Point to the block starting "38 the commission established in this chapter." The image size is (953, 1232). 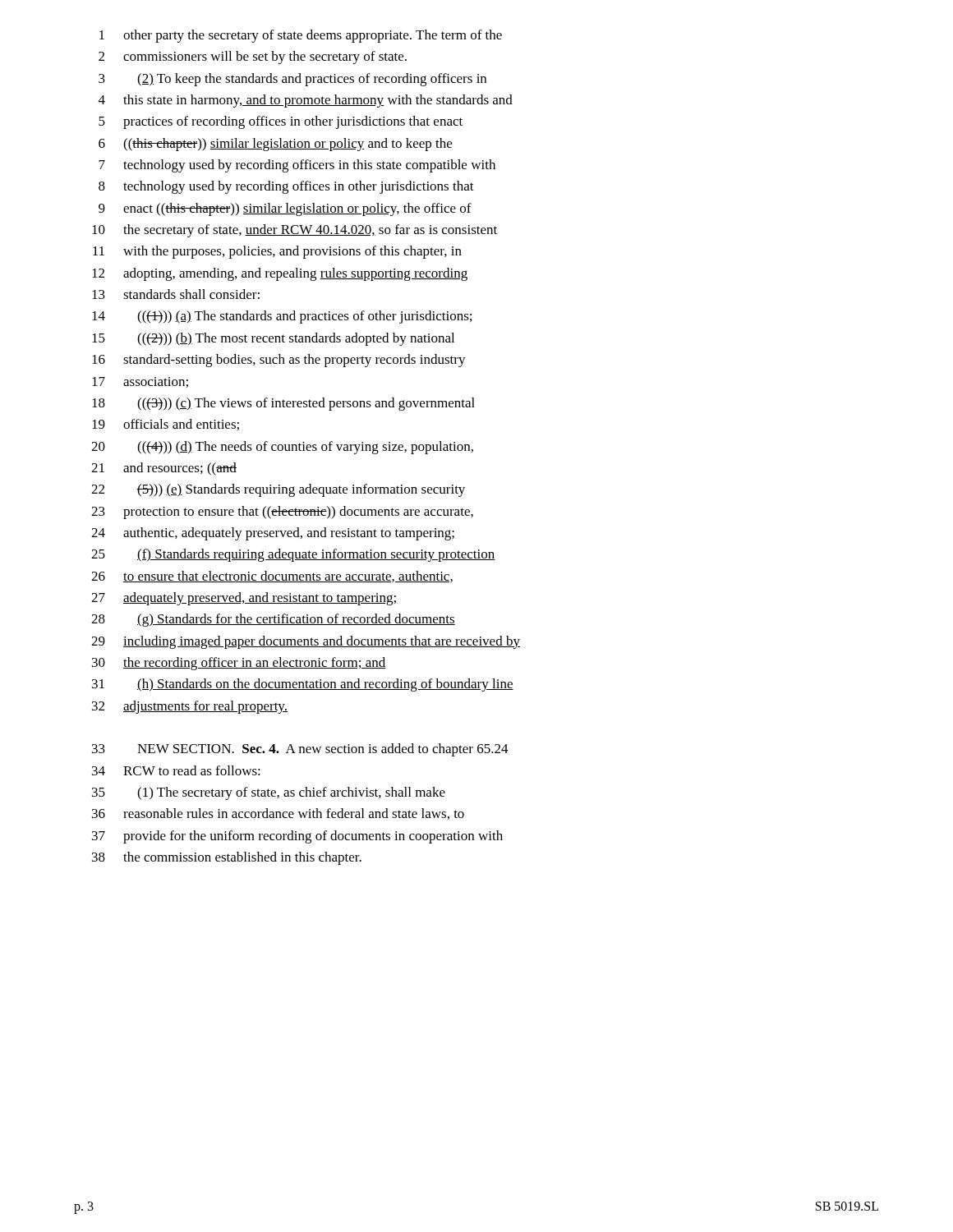coord(227,858)
